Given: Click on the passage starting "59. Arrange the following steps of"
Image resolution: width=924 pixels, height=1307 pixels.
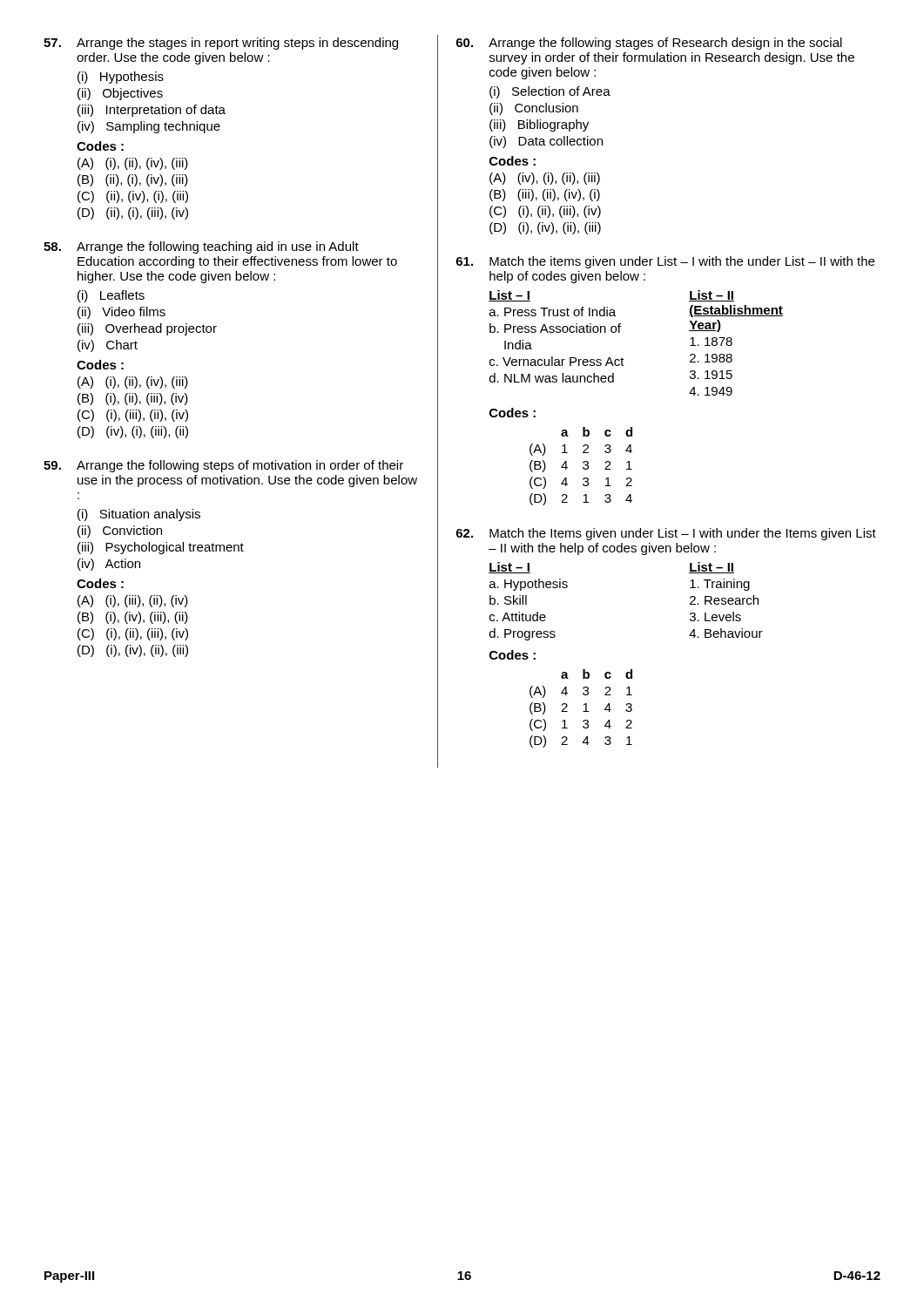Looking at the screenshot, I should [232, 557].
